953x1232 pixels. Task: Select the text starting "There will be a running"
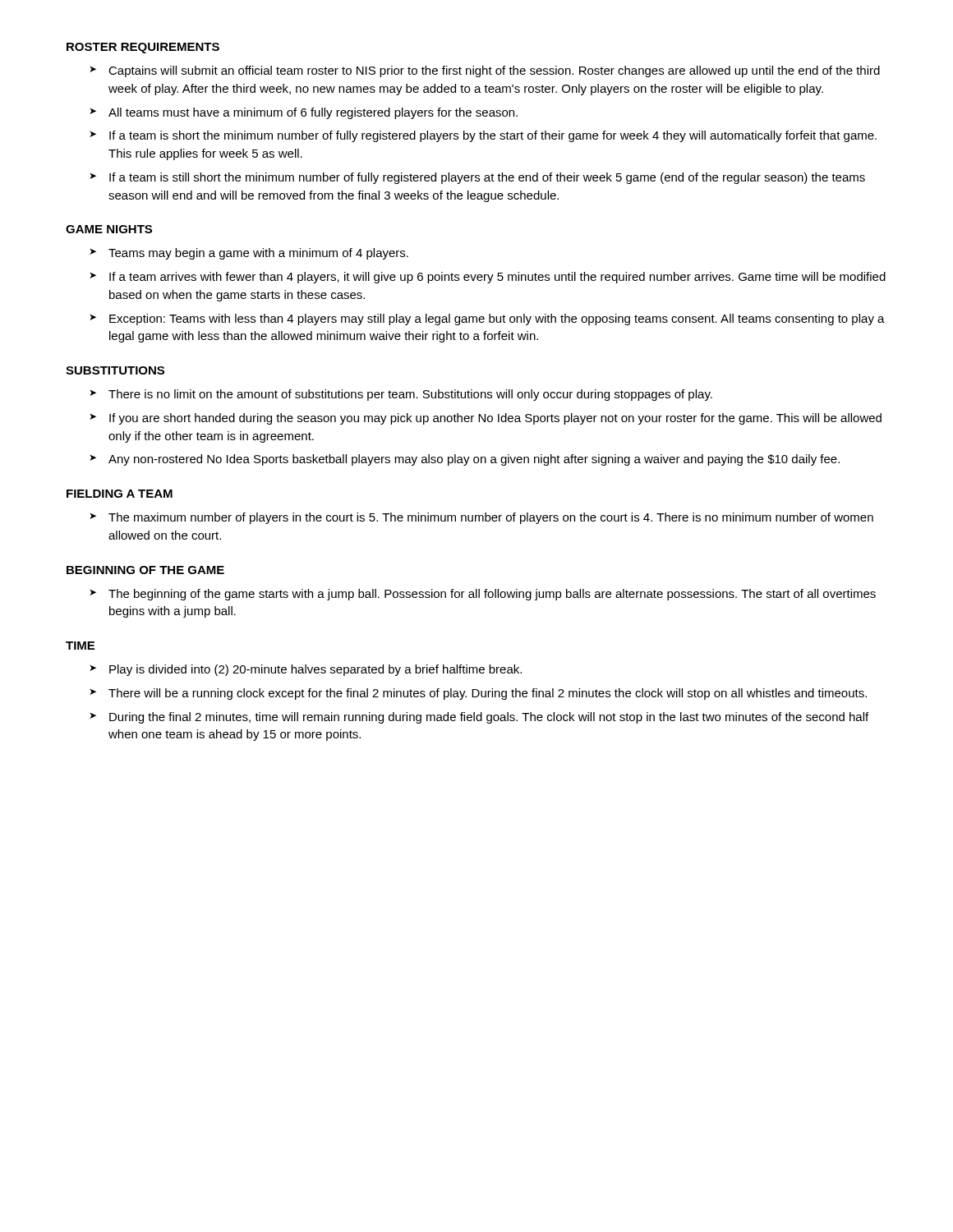coord(488,693)
